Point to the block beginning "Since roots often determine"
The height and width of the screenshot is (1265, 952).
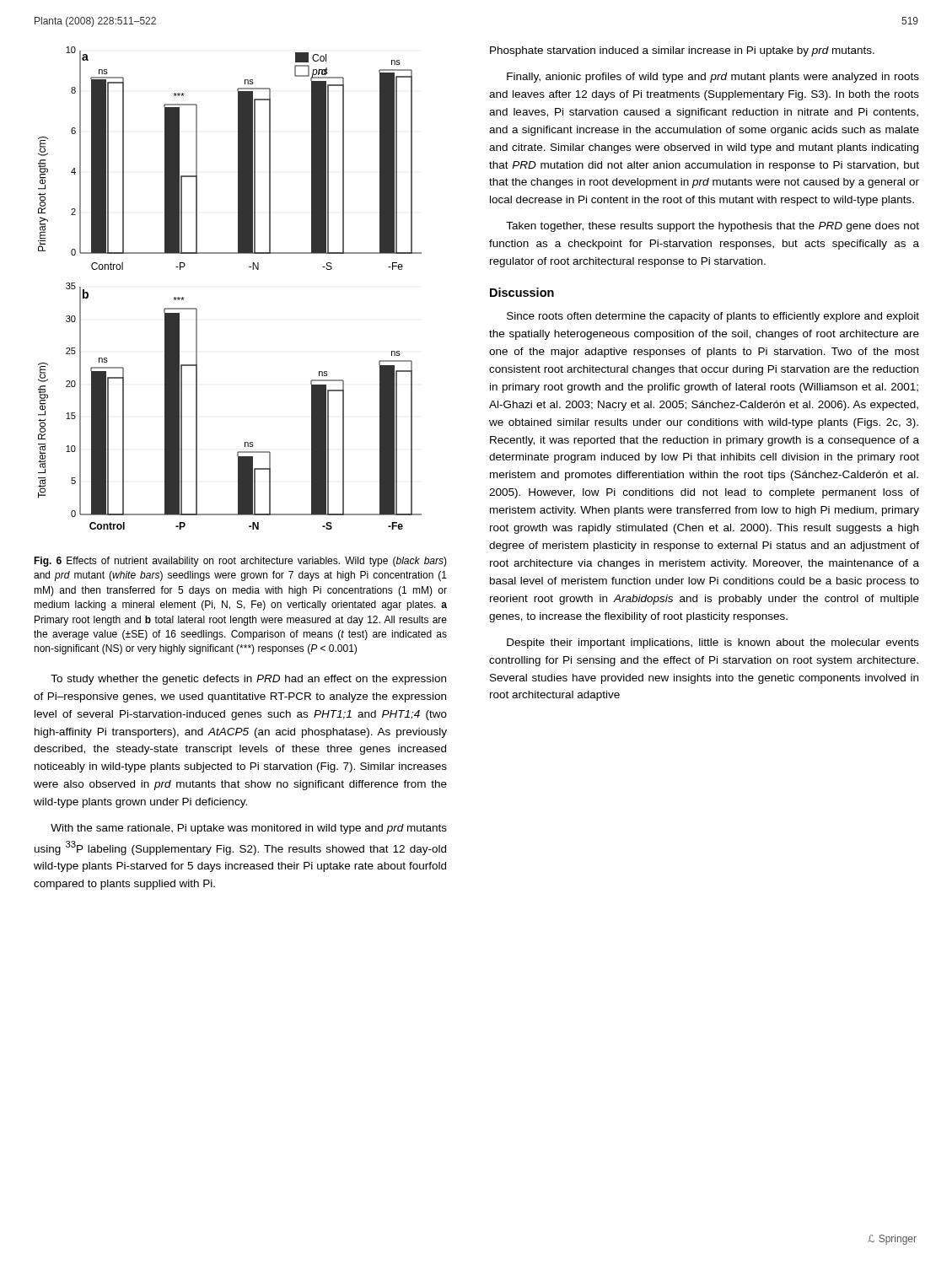point(704,506)
